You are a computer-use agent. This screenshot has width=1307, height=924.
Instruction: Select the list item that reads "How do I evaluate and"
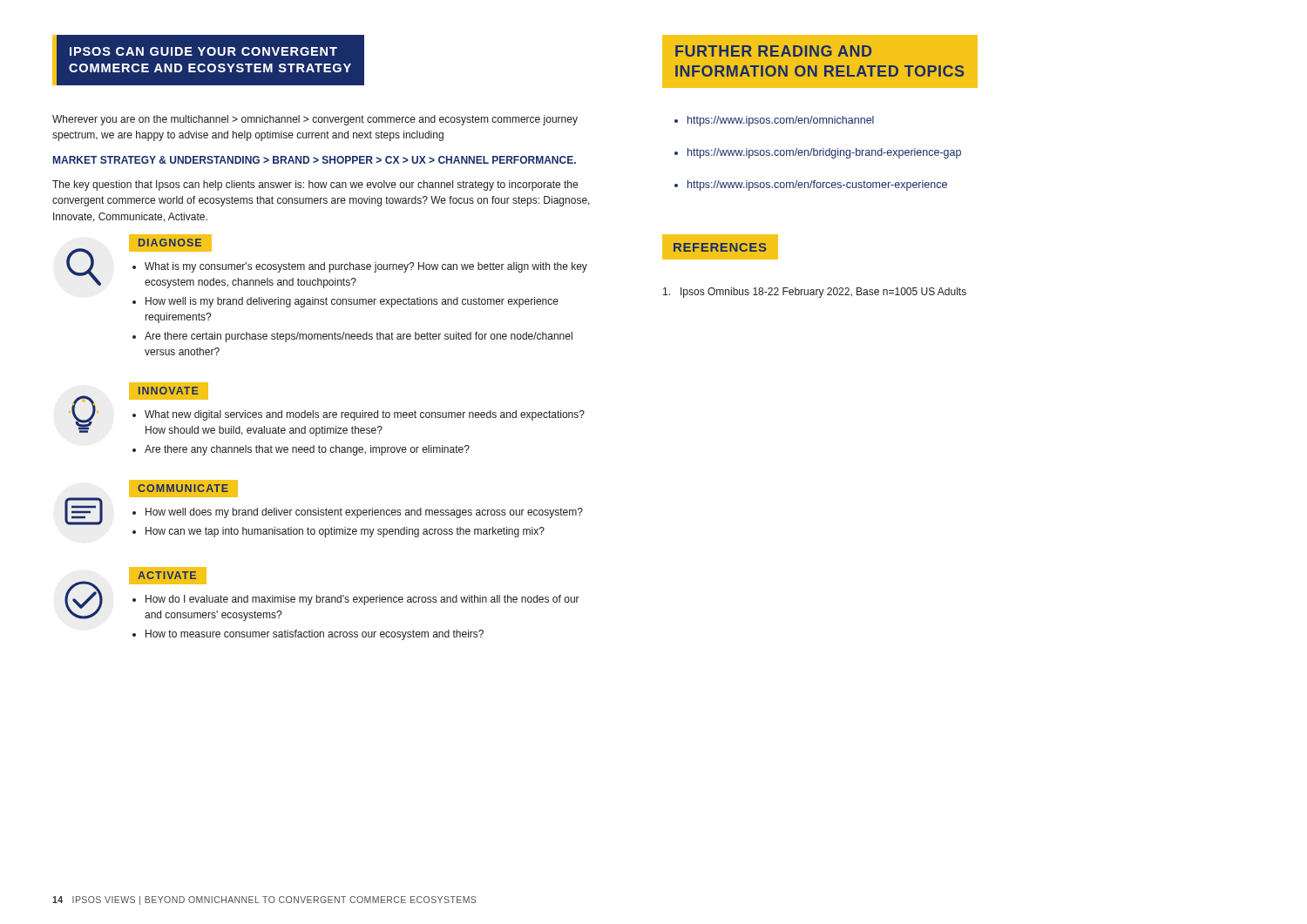point(369,607)
